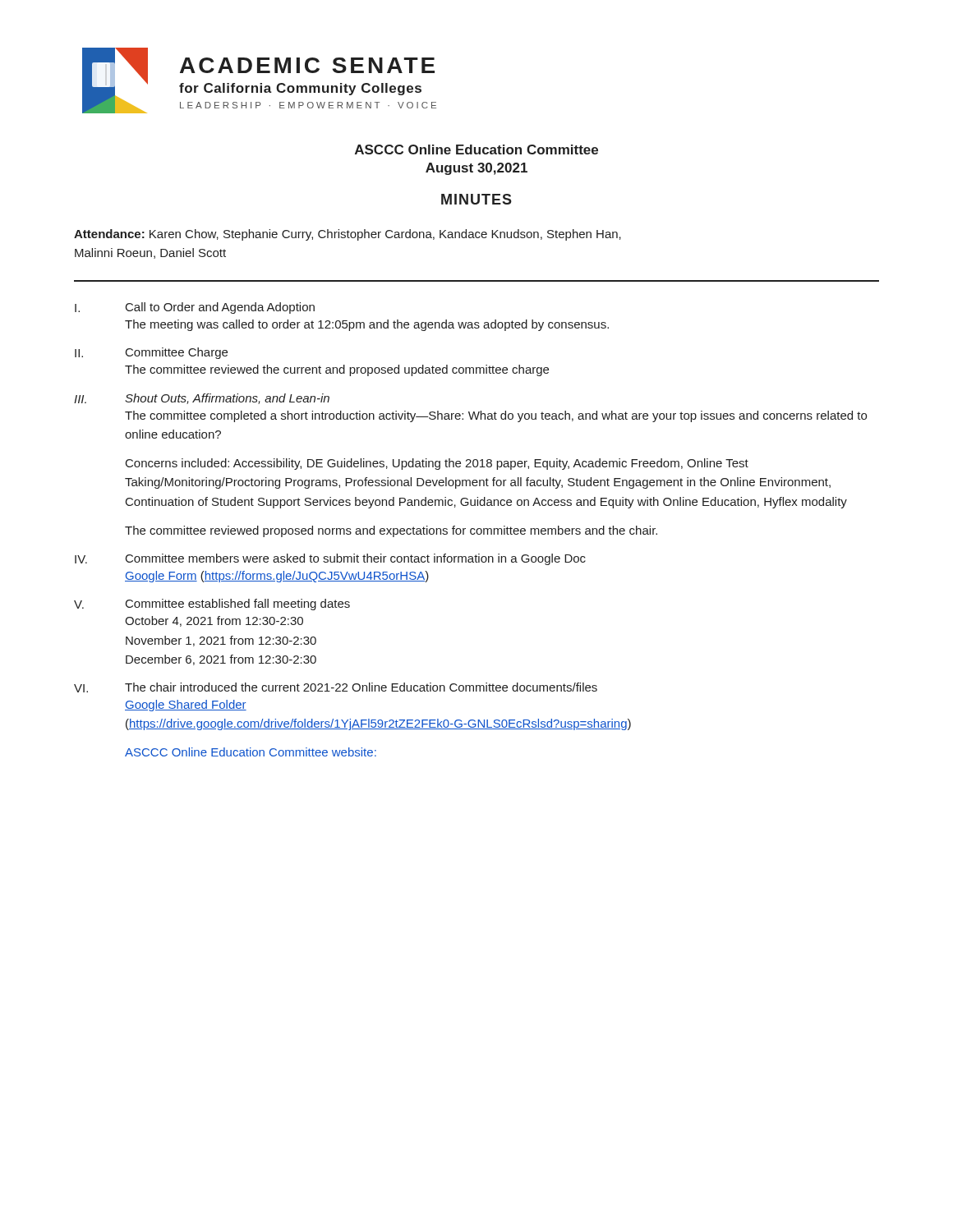Click the passage that begins "Attendance: Karen Chow, Stephanie Curry, Christopher Cardona, Kandace"
Viewport: 953px width, 1232px height.
(348, 243)
